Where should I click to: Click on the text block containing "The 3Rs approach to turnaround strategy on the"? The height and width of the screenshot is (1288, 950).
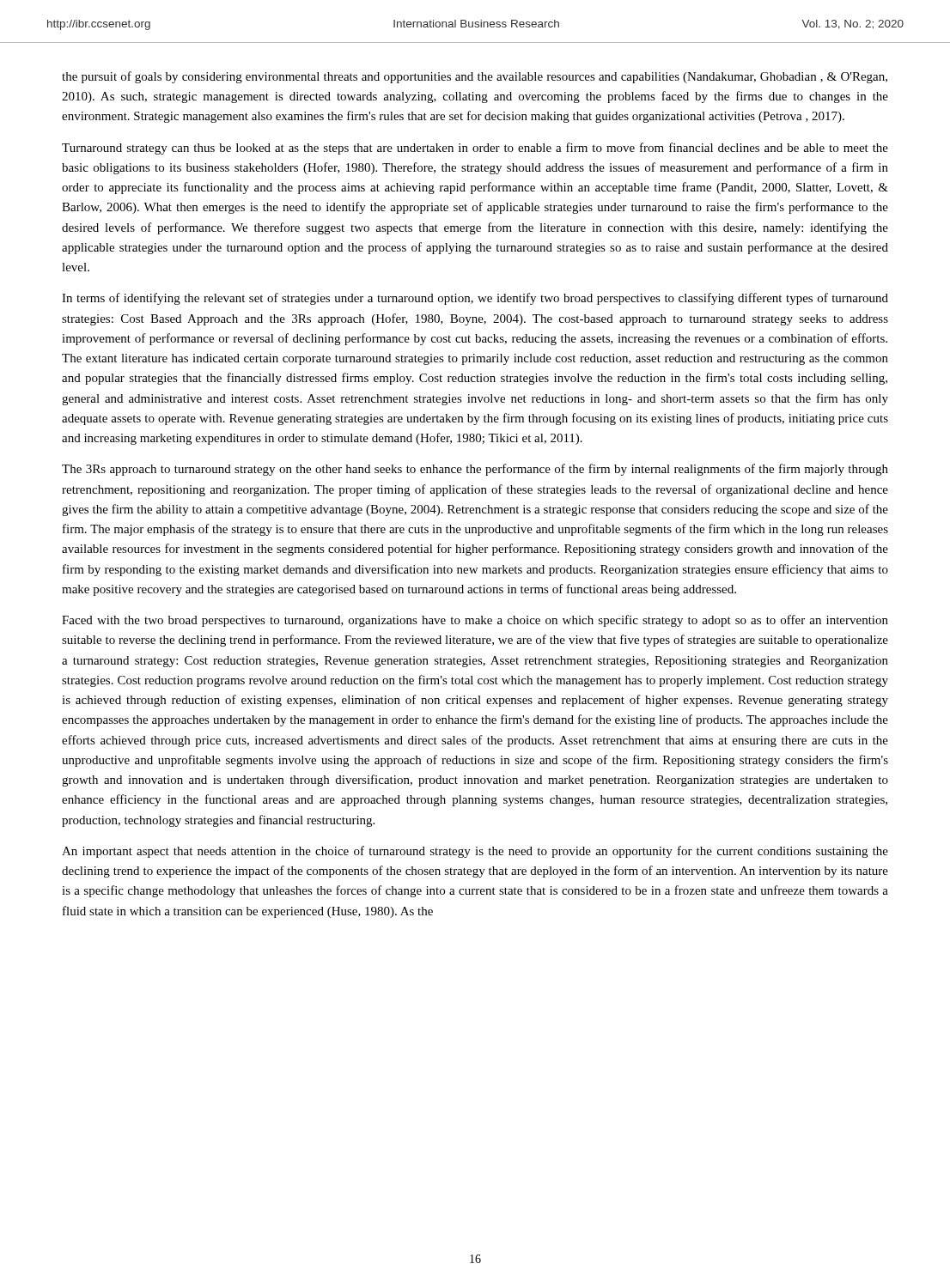475,529
